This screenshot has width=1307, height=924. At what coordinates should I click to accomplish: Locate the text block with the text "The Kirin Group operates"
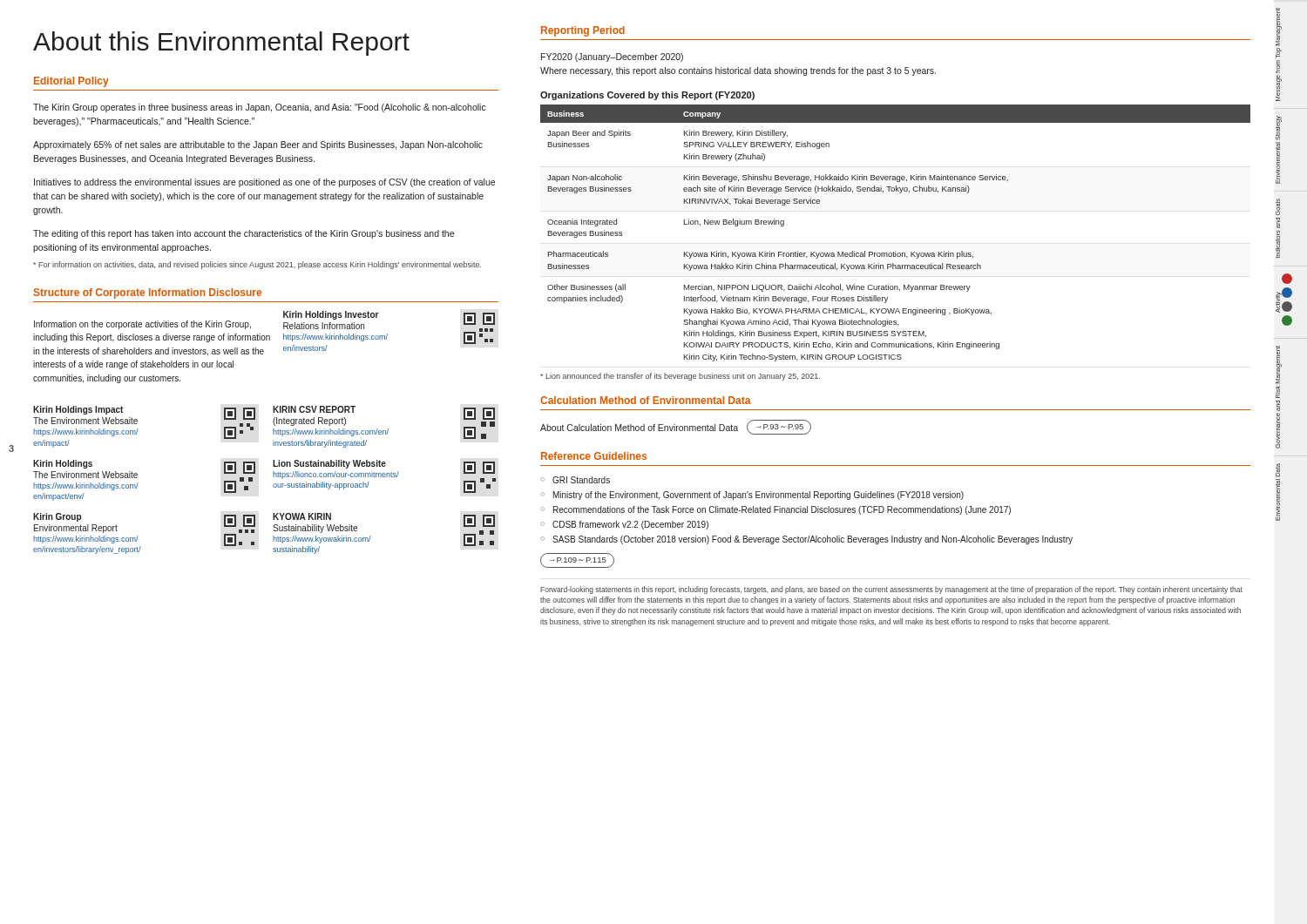(266, 114)
